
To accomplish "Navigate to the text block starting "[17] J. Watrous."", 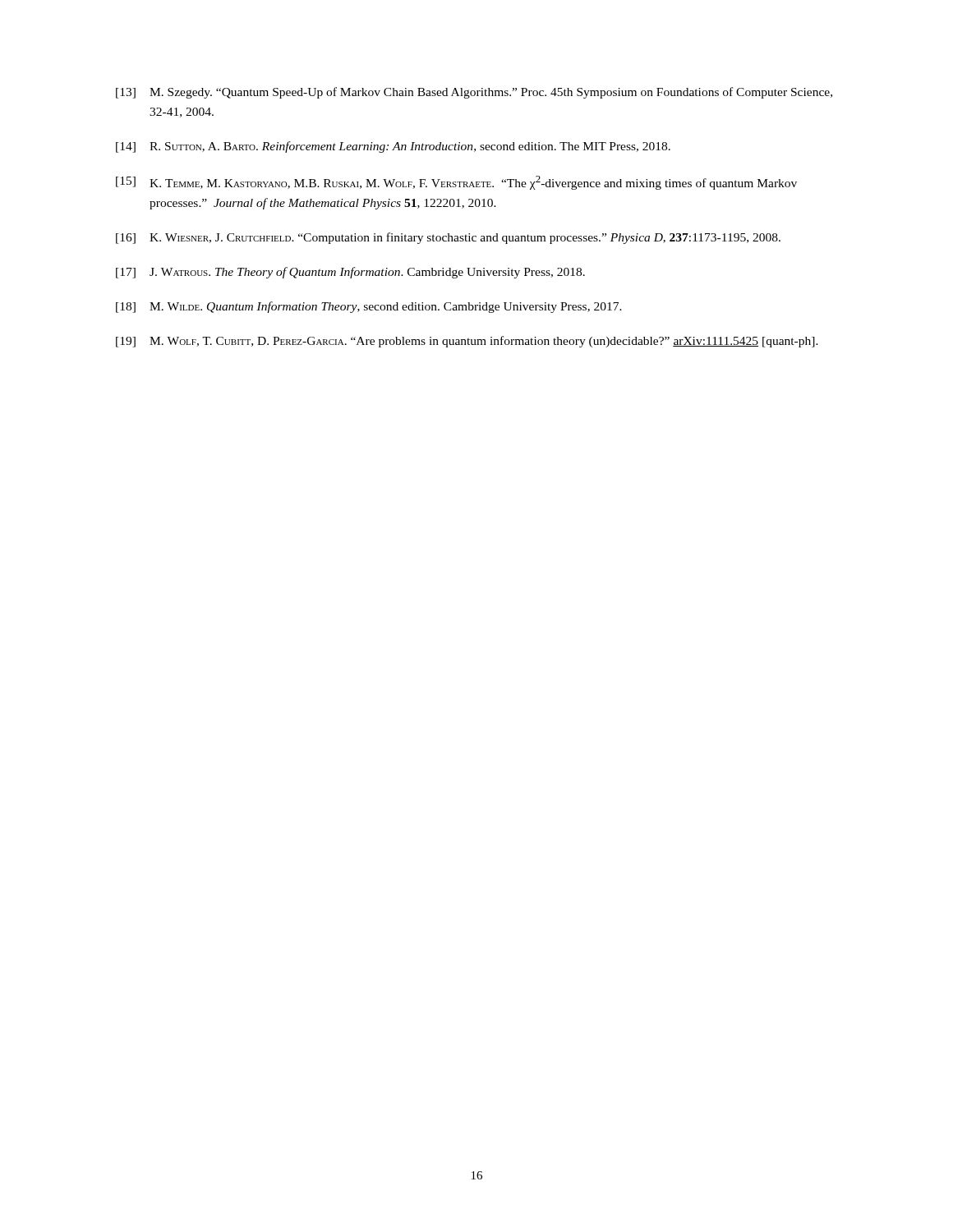I will click(476, 272).
